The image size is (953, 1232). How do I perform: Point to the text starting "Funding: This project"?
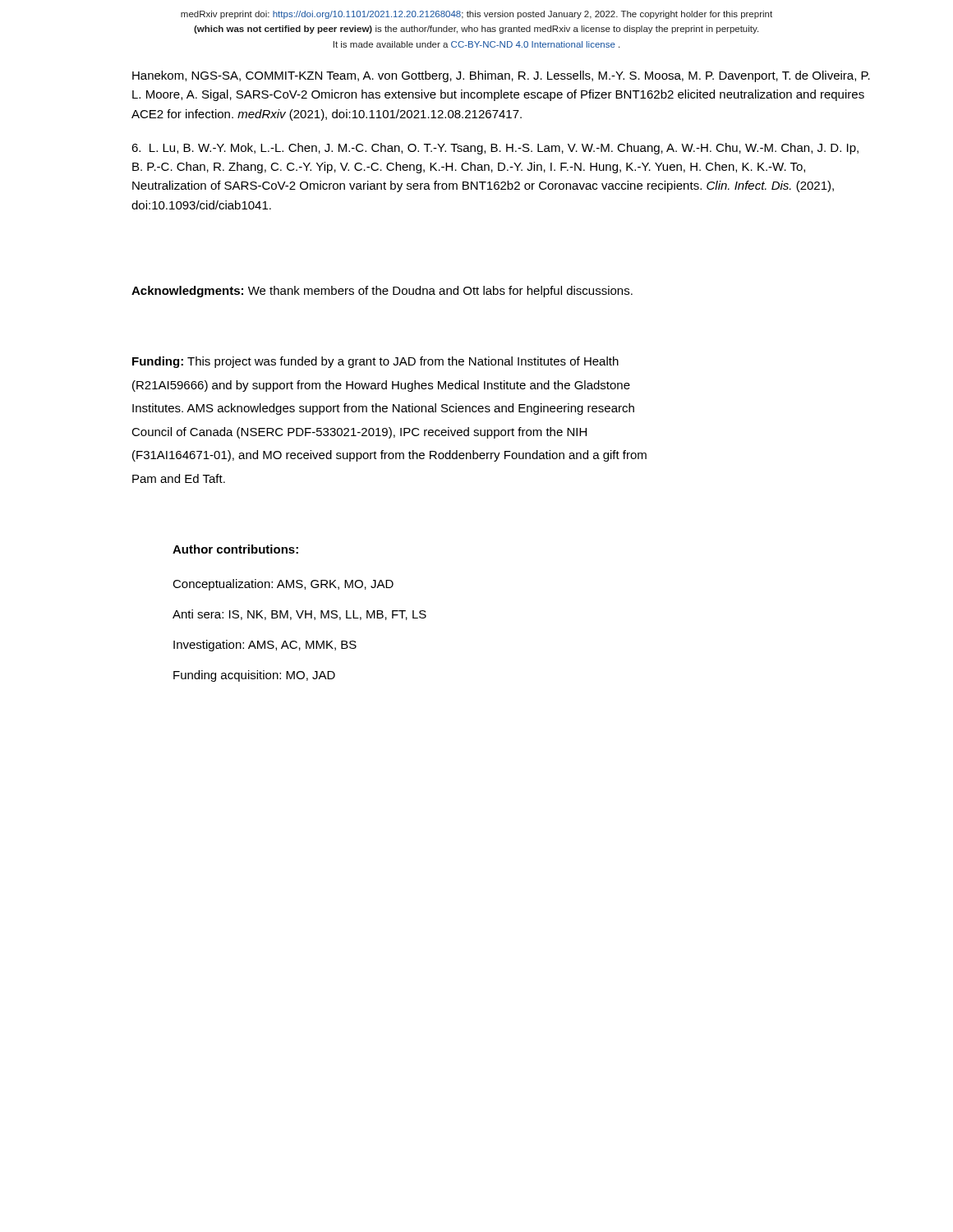[x=389, y=420]
